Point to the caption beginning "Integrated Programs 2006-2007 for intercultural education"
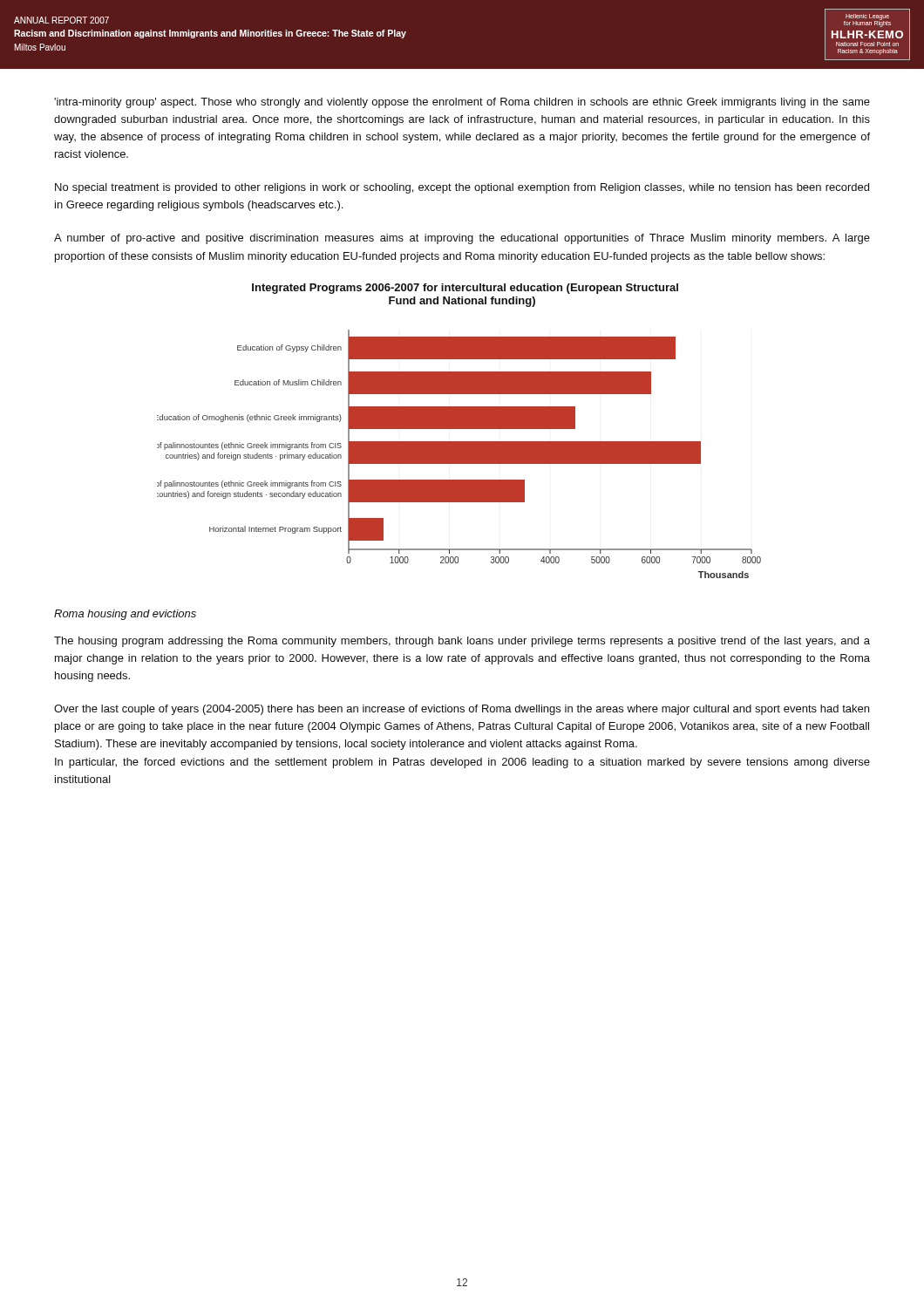 [462, 294]
